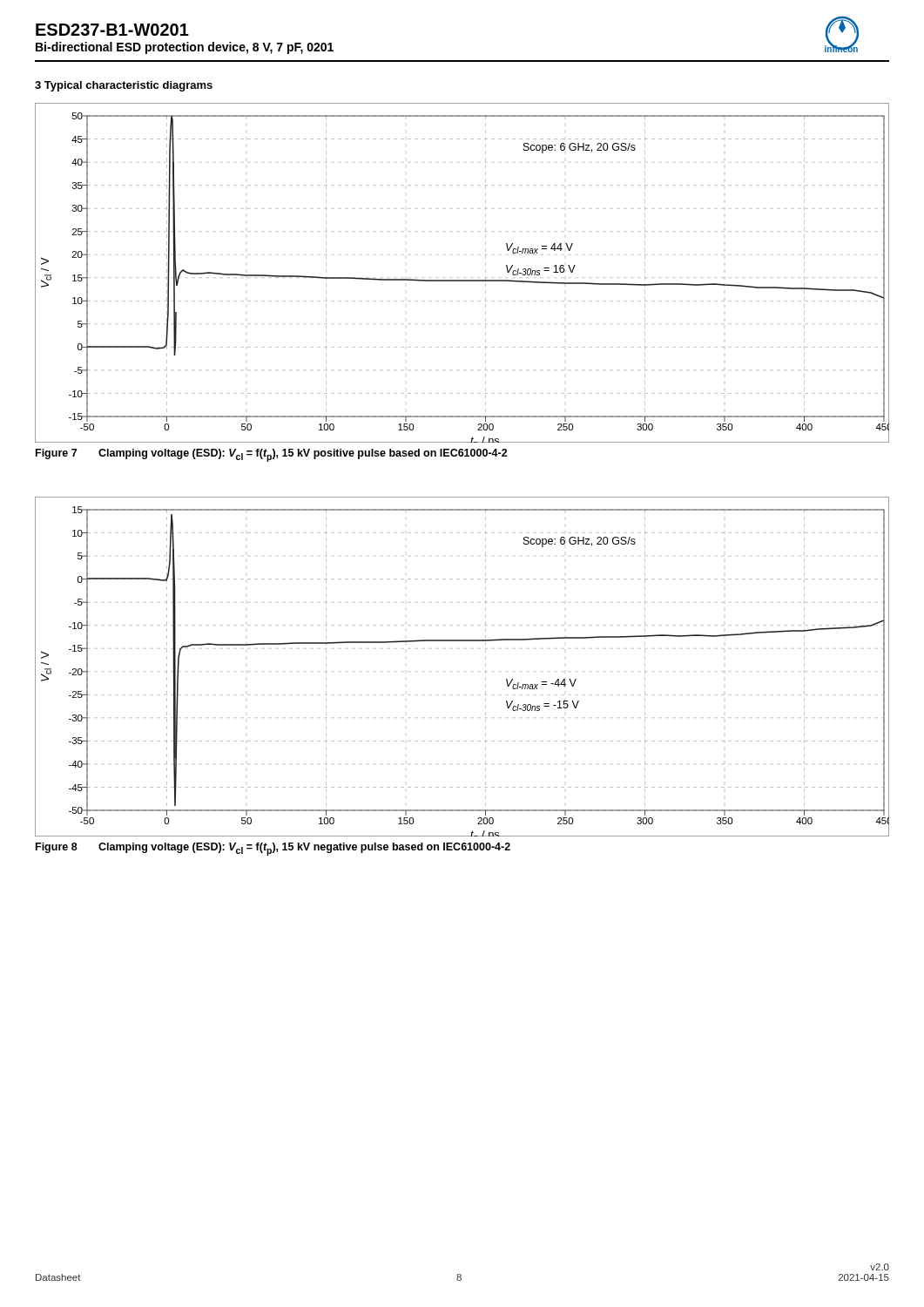Select the text starting "3 Typical characteristic diagrams"

pyautogui.click(x=124, y=85)
